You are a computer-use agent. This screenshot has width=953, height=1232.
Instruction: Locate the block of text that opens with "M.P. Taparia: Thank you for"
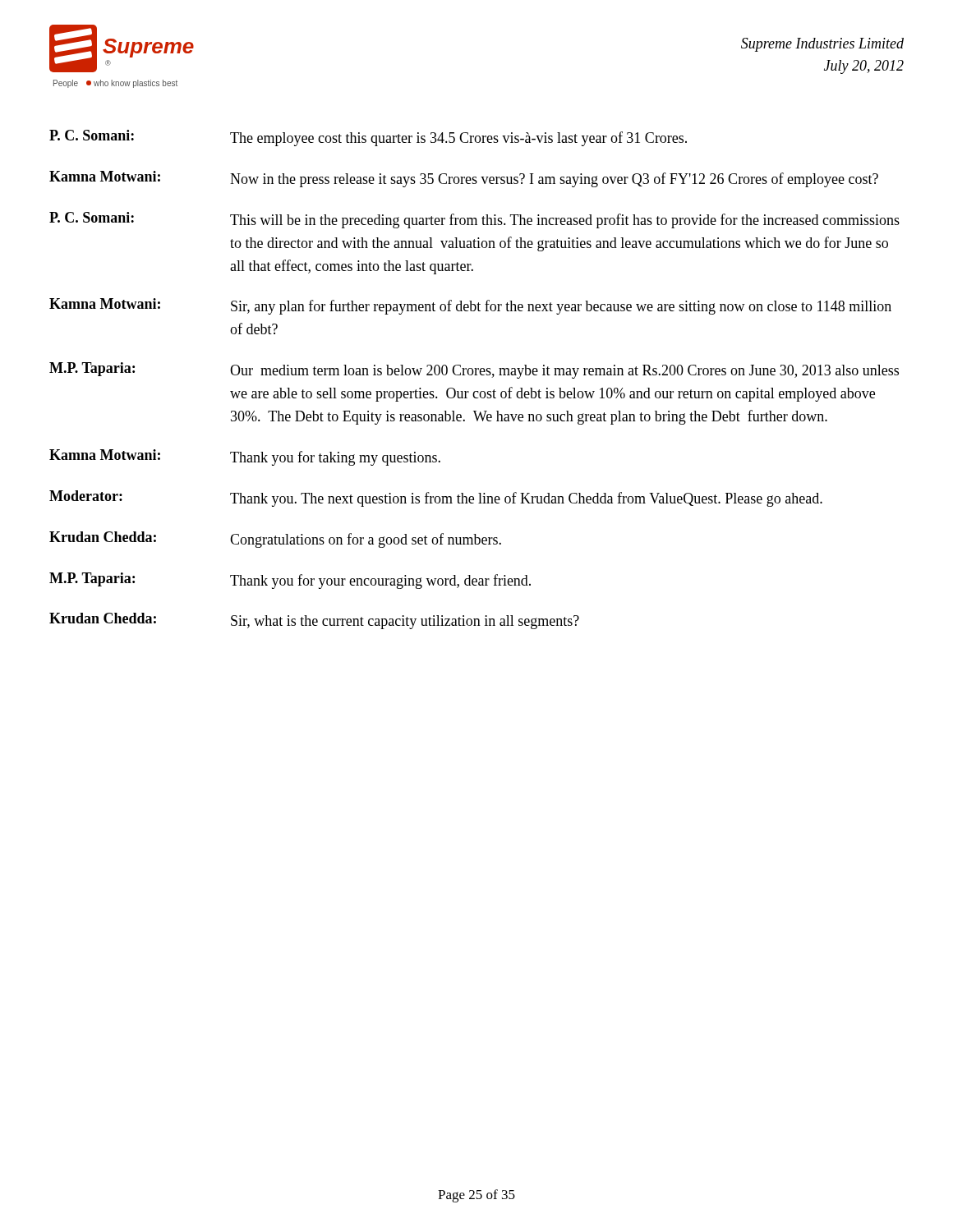pos(476,581)
